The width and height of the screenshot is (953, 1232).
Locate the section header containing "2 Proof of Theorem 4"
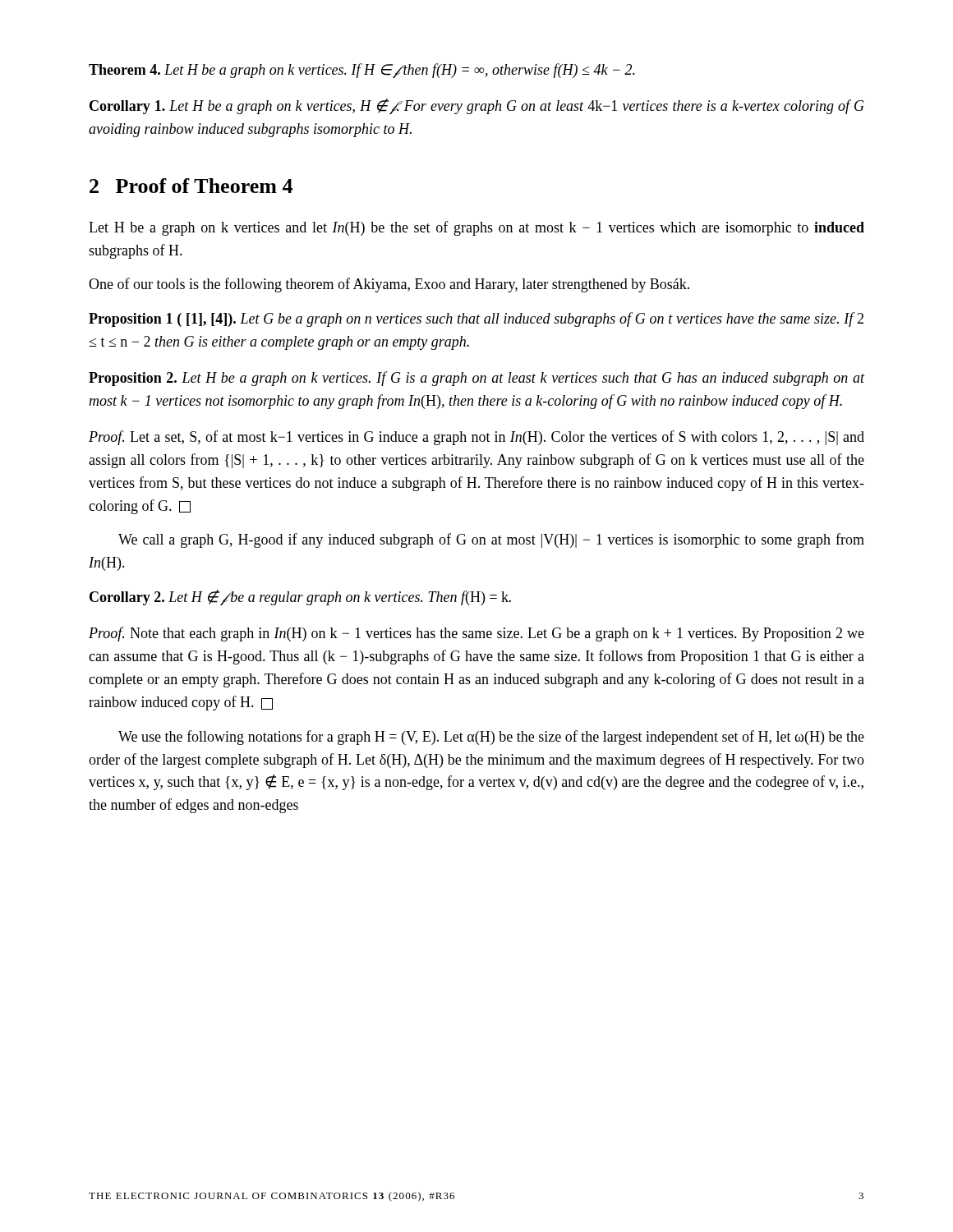coord(191,186)
